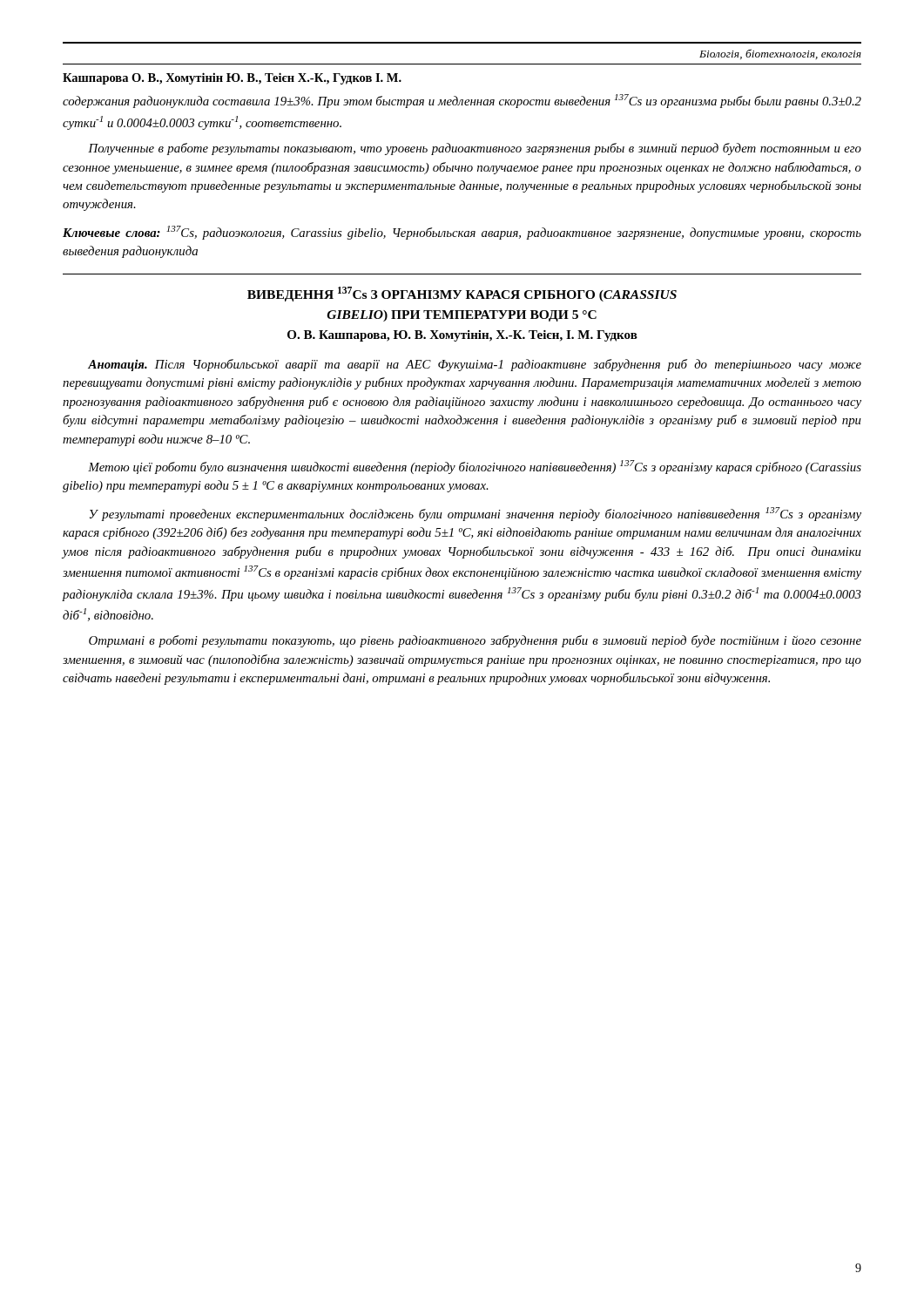Point to the region starting "У результаті проведених"
Screen dimensions: 1307x924
(462, 563)
